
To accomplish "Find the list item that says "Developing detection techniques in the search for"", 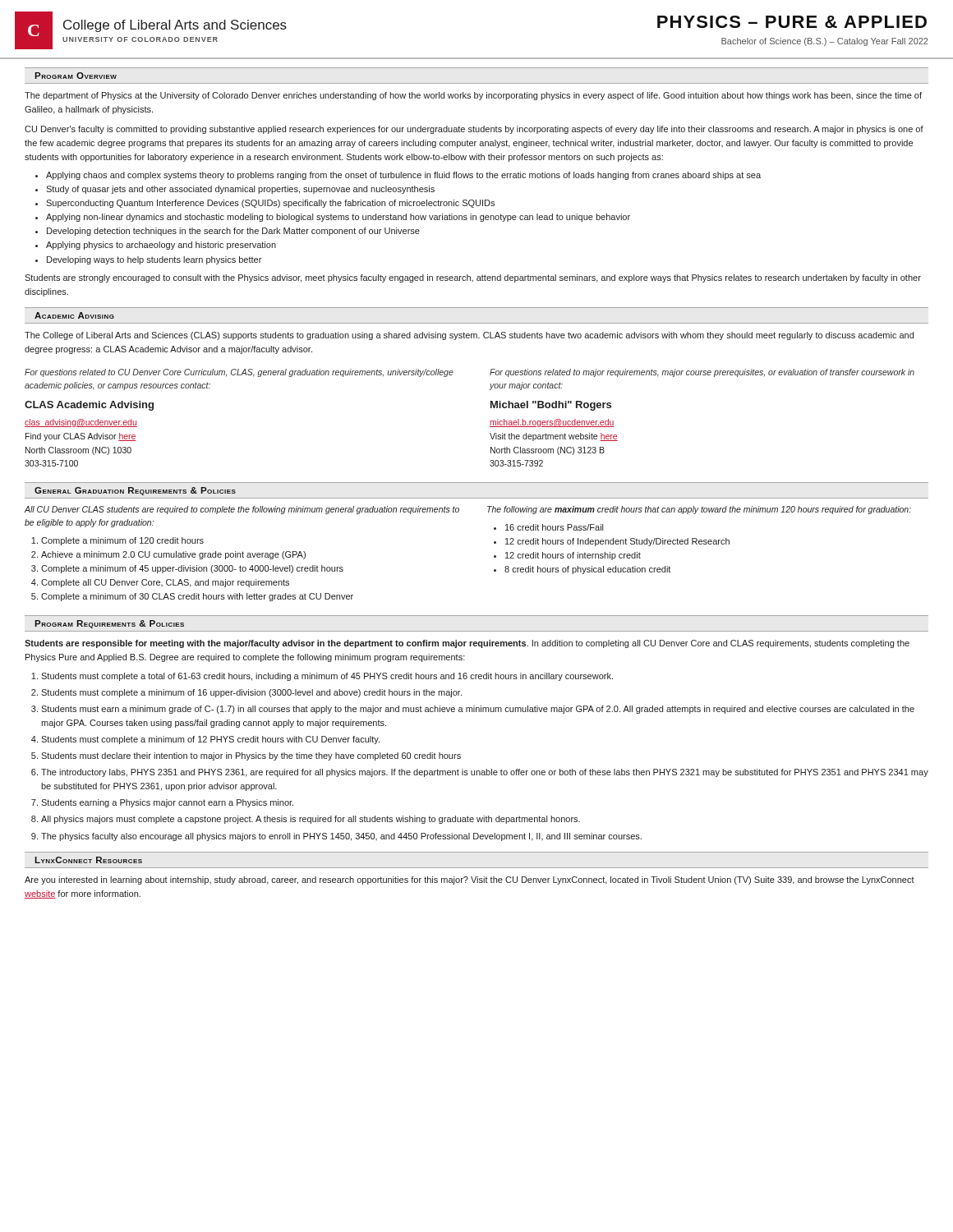I will pyautogui.click(x=233, y=231).
